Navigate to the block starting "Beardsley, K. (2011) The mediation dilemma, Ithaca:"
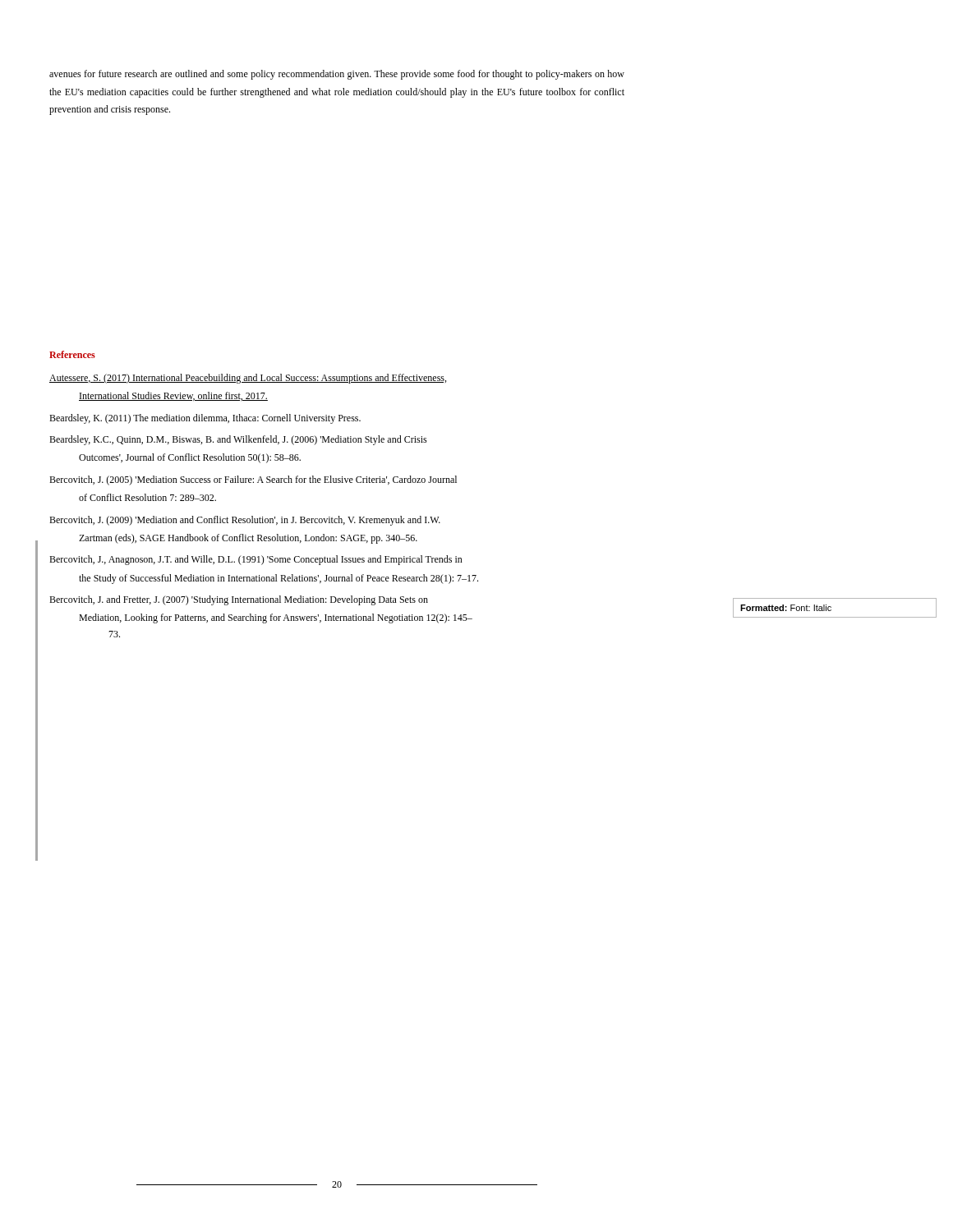The height and width of the screenshot is (1232, 953). tap(205, 418)
